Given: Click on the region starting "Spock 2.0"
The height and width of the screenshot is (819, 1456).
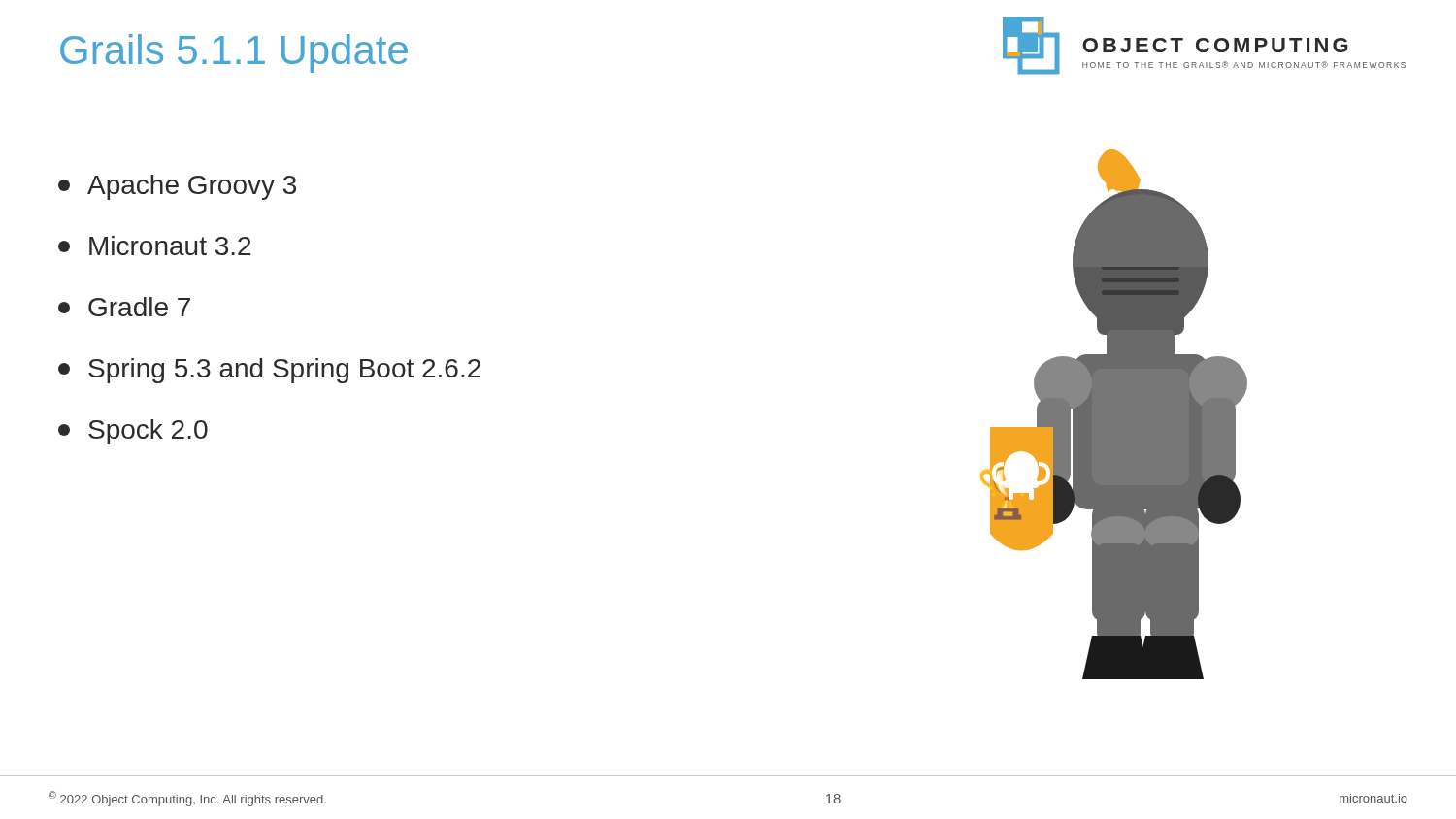Looking at the screenshot, I should (133, 430).
